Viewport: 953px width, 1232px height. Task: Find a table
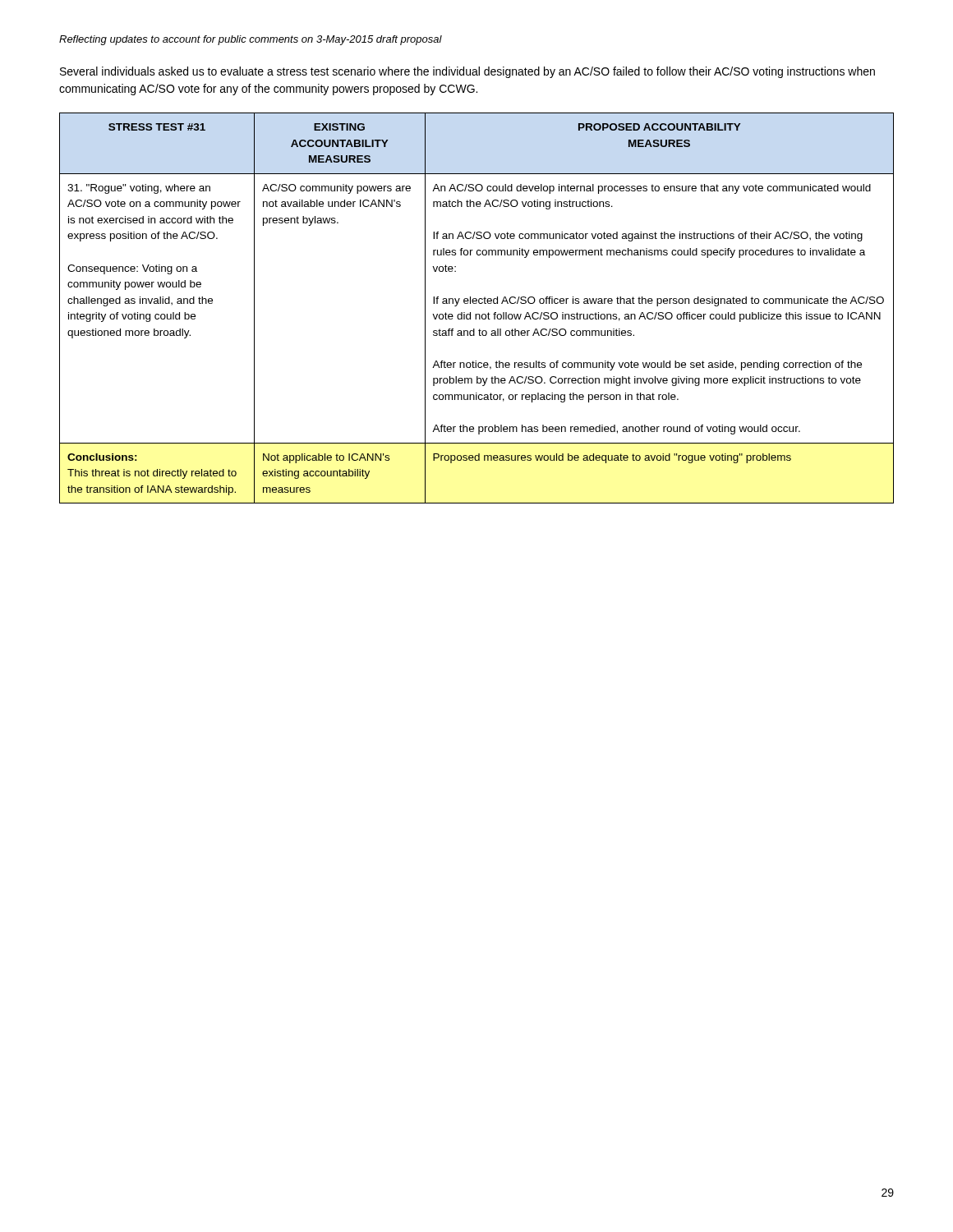[476, 308]
